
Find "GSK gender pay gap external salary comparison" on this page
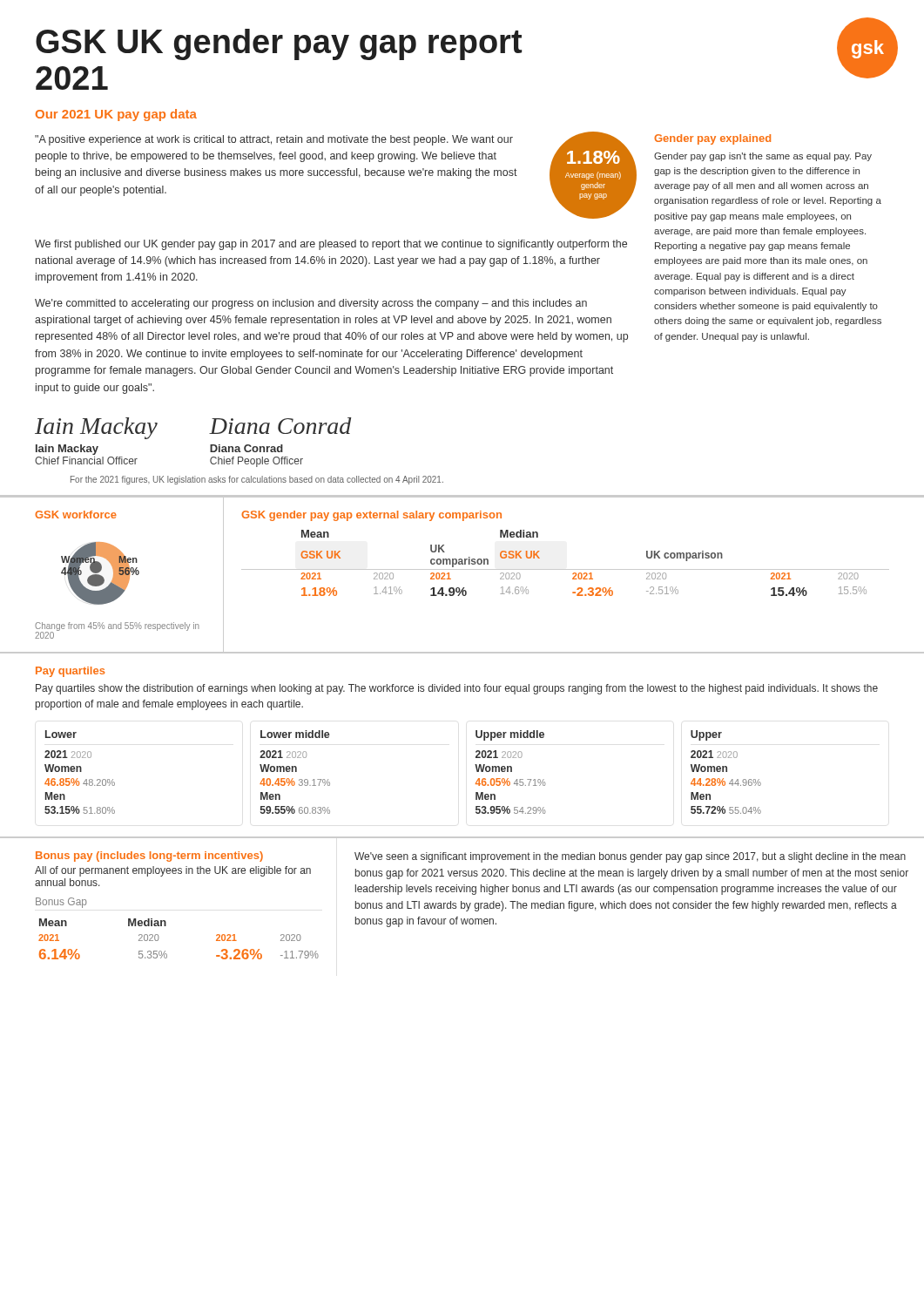click(x=372, y=514)
